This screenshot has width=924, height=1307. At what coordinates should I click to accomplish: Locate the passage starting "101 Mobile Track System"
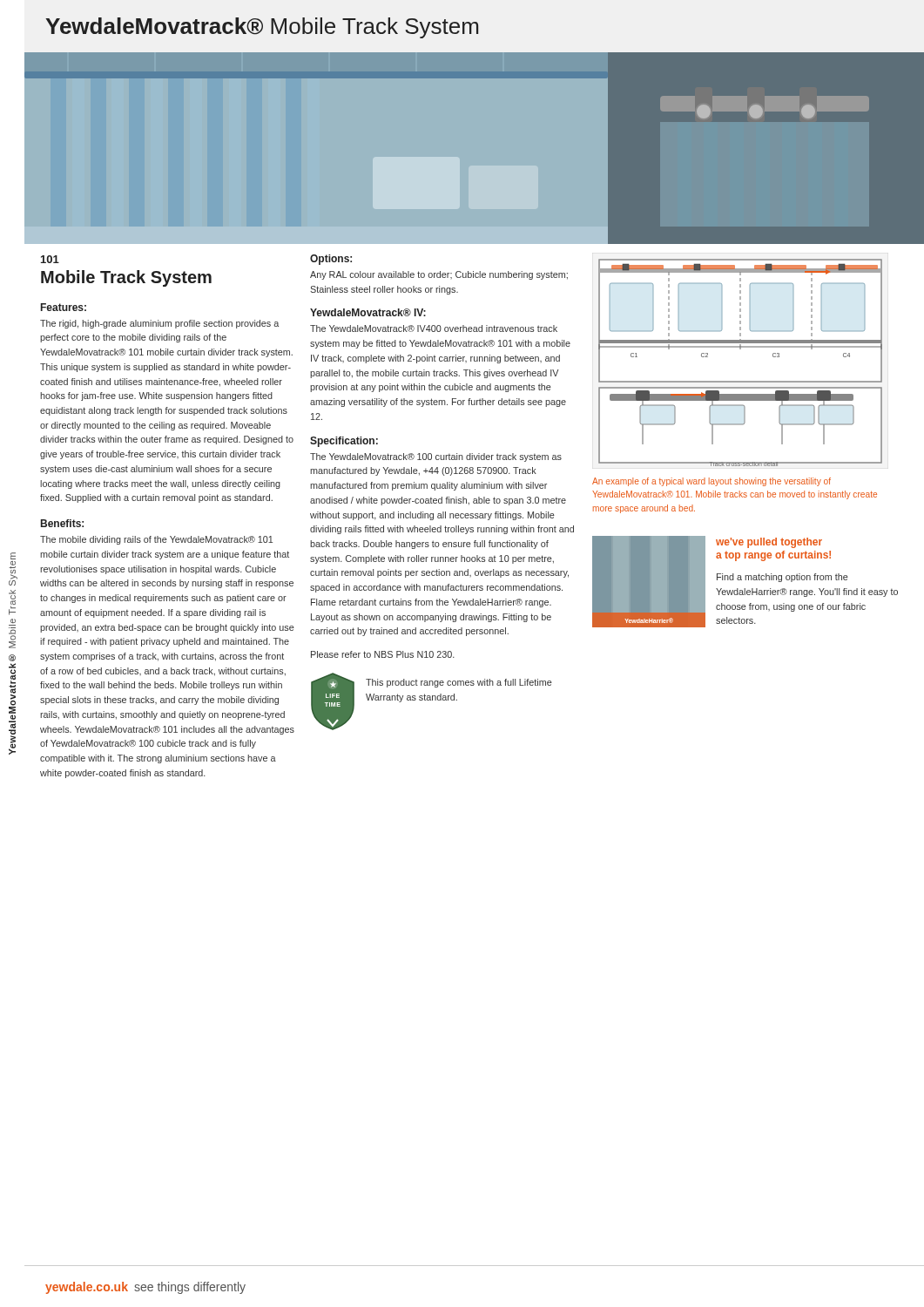(167, 270)
